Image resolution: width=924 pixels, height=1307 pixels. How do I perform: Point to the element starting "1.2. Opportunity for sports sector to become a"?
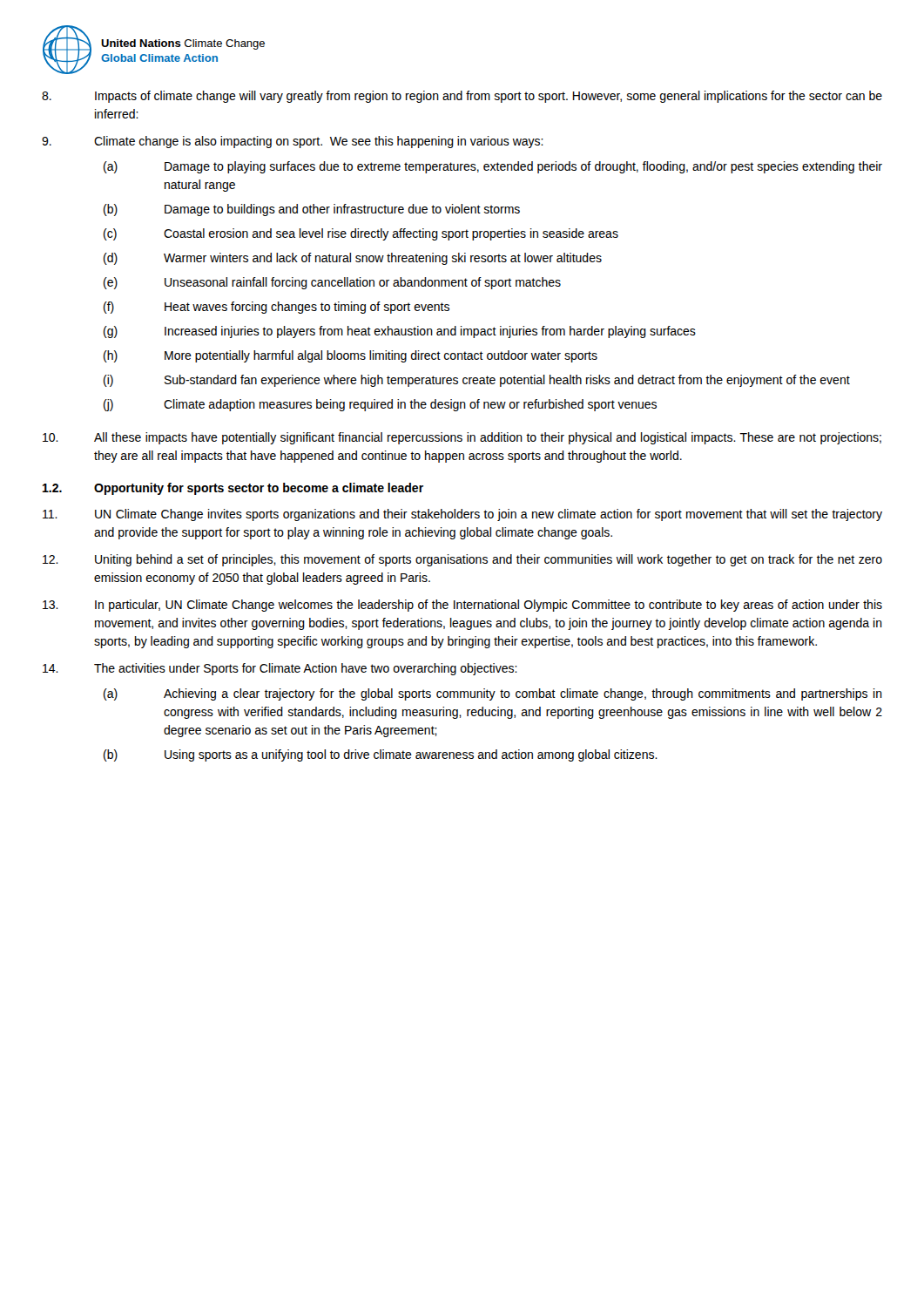(233, 488)
